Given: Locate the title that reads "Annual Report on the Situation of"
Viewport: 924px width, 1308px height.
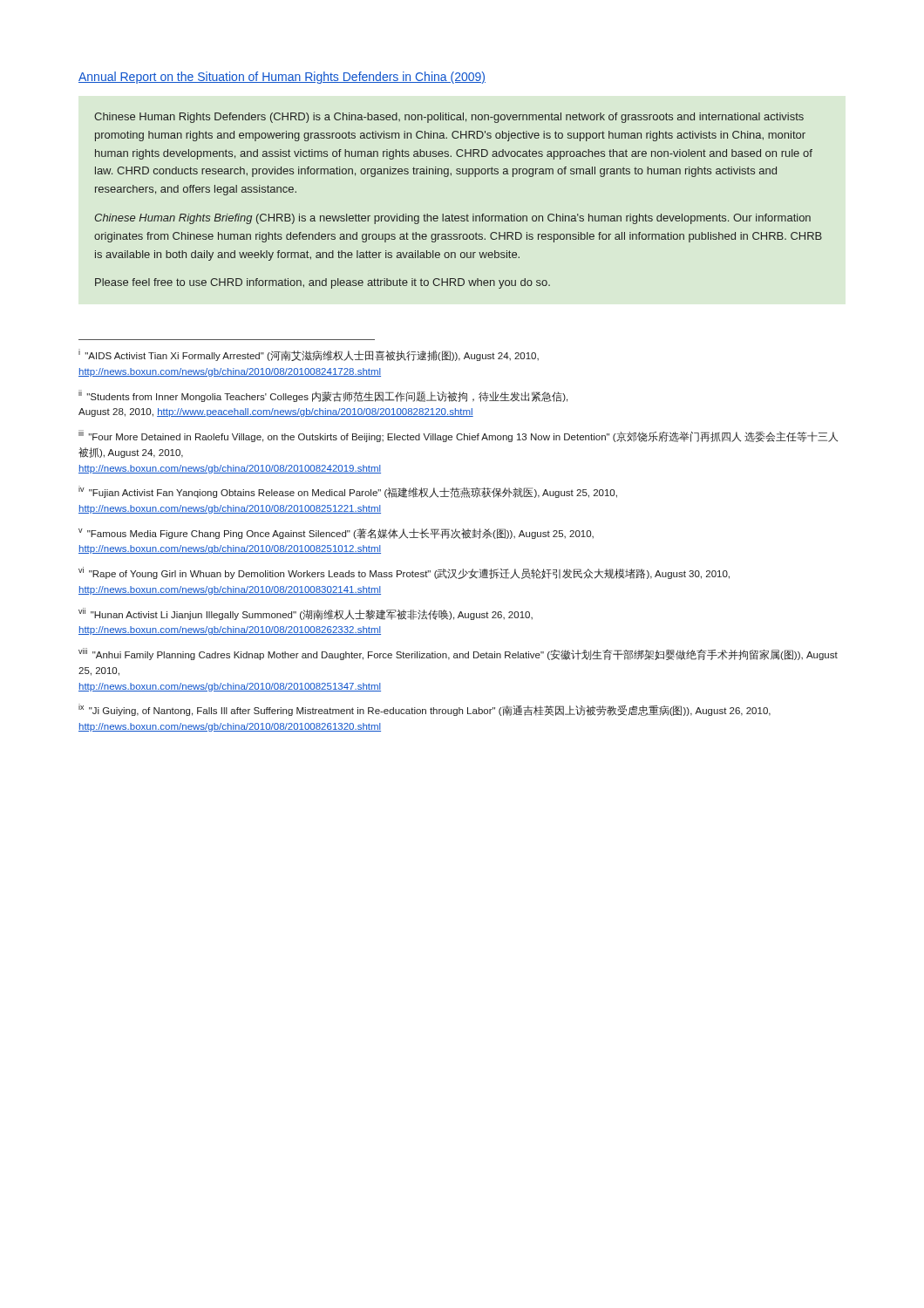Looking at the screenshot, I should (282, 77).
